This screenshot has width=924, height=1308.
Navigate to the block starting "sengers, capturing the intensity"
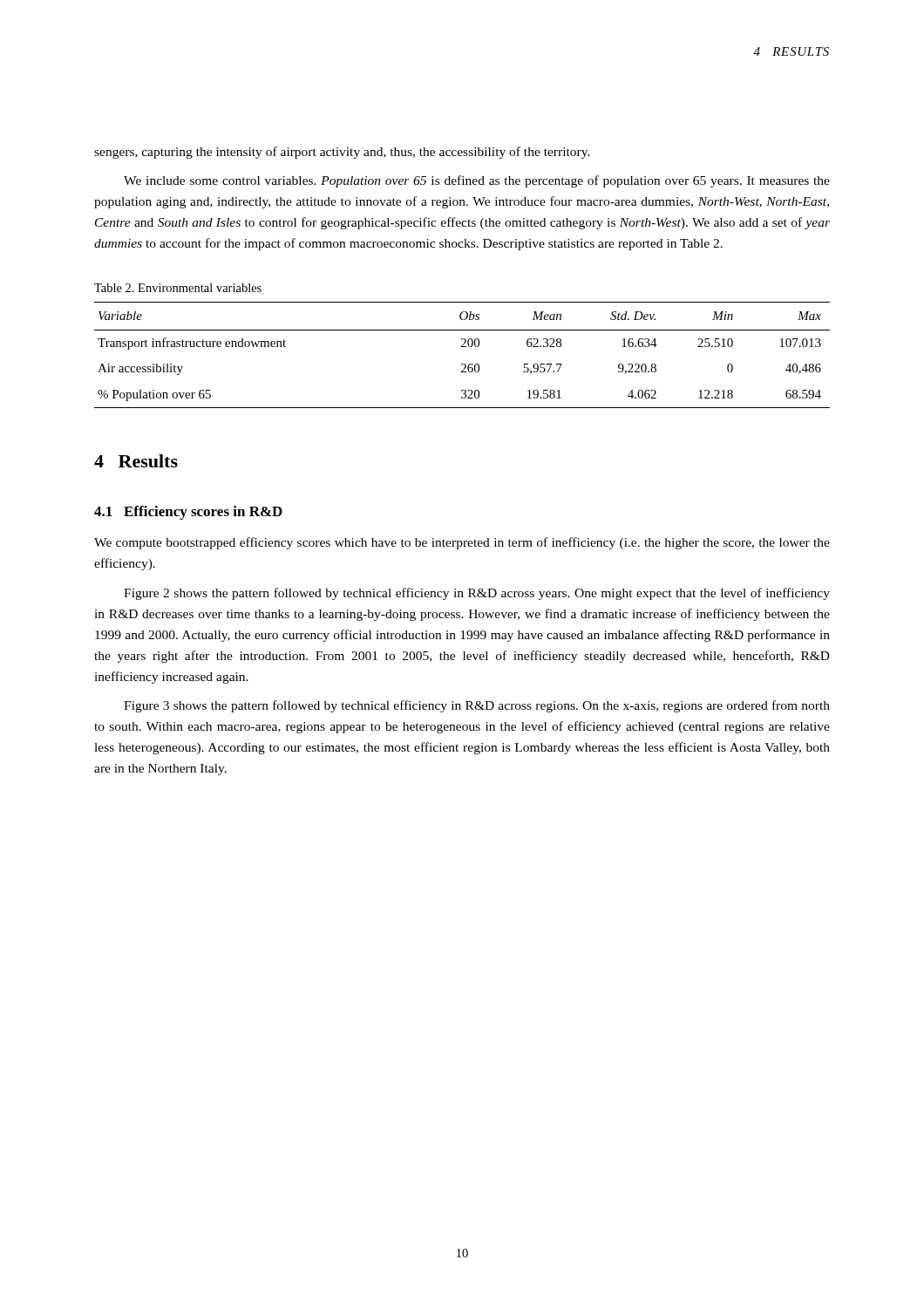pyautogui.click(x=462, y=198)
